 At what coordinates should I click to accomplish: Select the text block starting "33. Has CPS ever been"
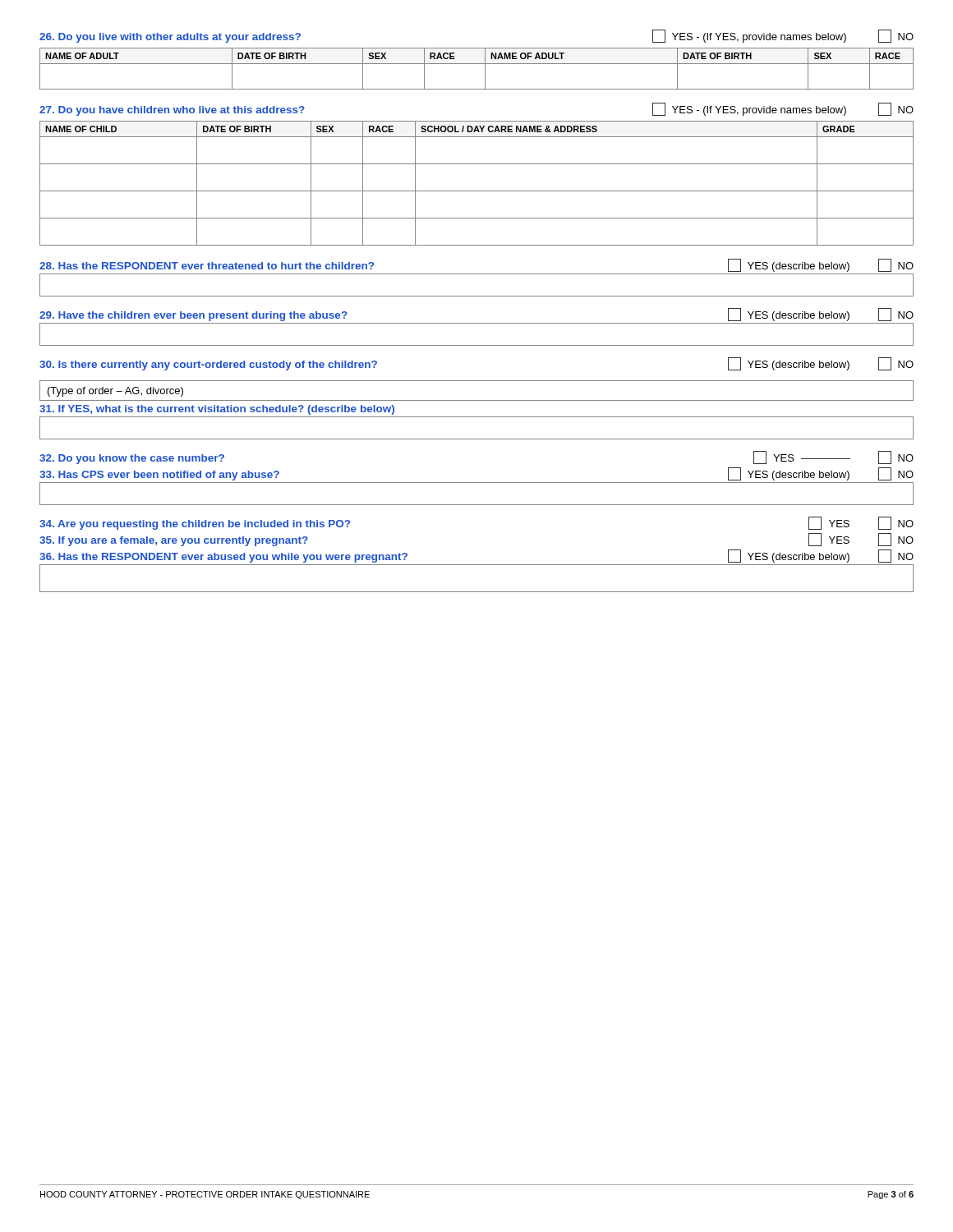(x=476, y=486)
